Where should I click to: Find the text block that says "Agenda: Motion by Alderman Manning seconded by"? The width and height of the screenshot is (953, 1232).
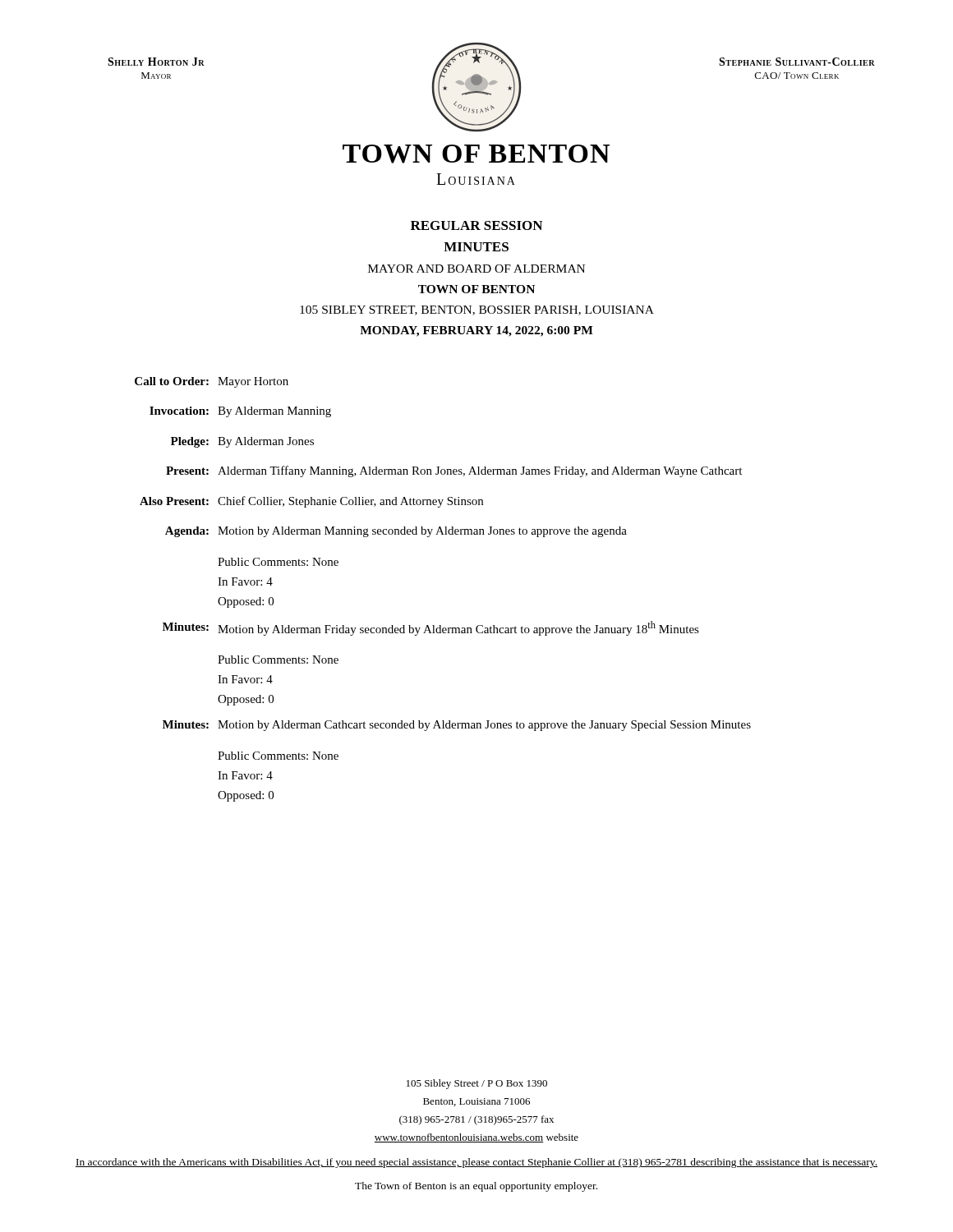(476, 531)
